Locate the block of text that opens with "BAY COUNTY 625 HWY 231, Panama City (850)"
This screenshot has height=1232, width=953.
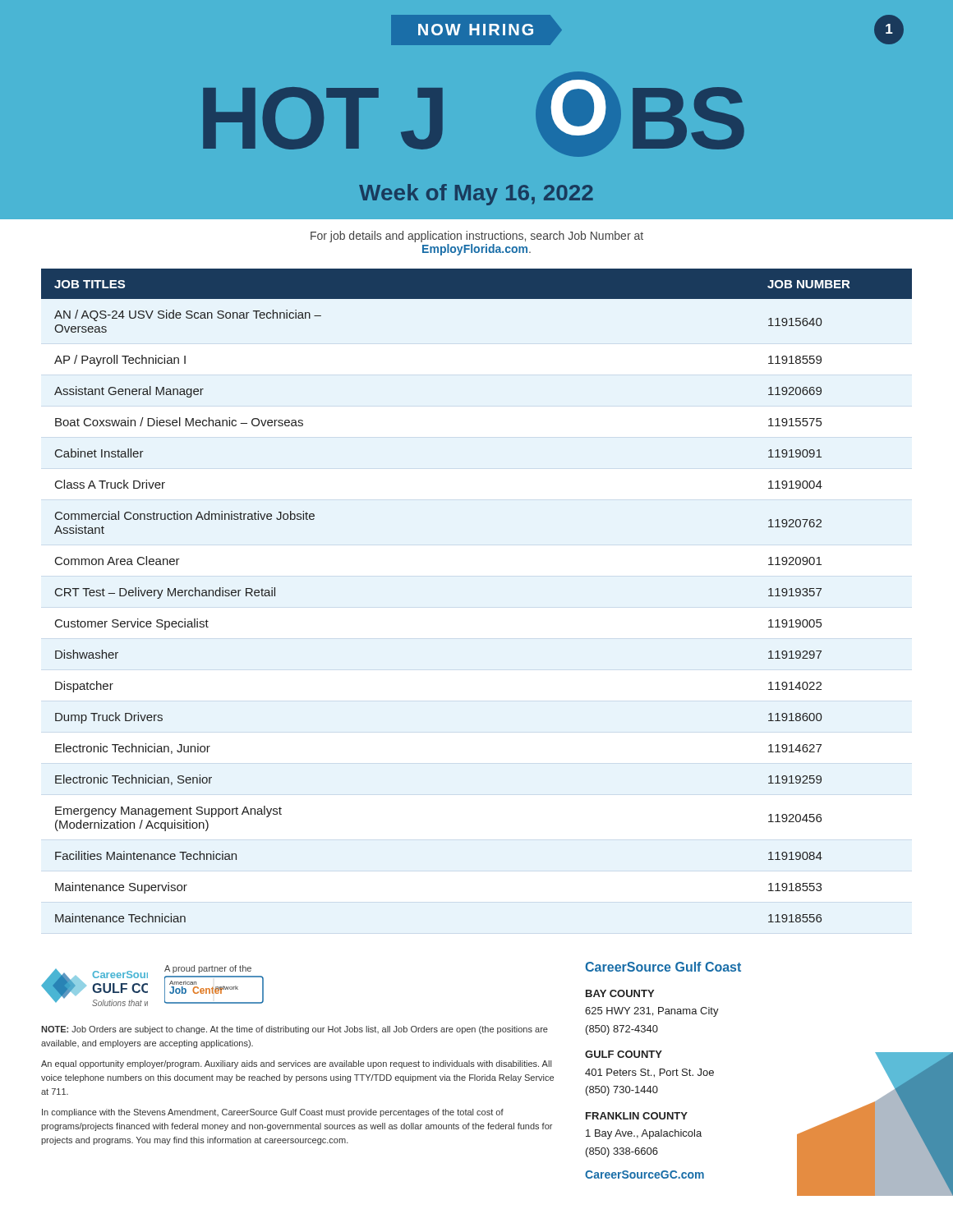652,1011
